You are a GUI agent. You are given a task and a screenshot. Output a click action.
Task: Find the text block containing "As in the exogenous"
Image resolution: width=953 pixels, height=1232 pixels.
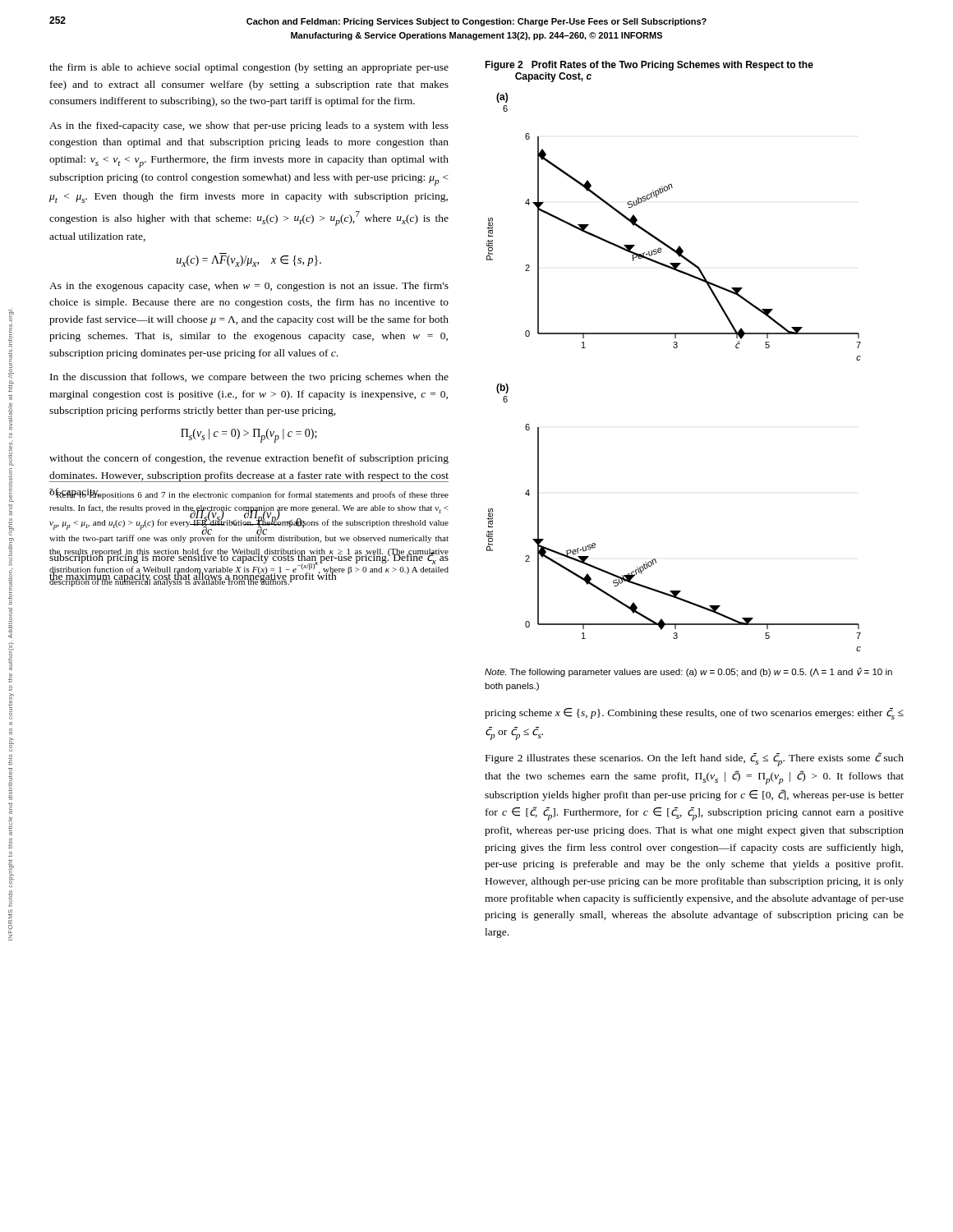point(249,348)
